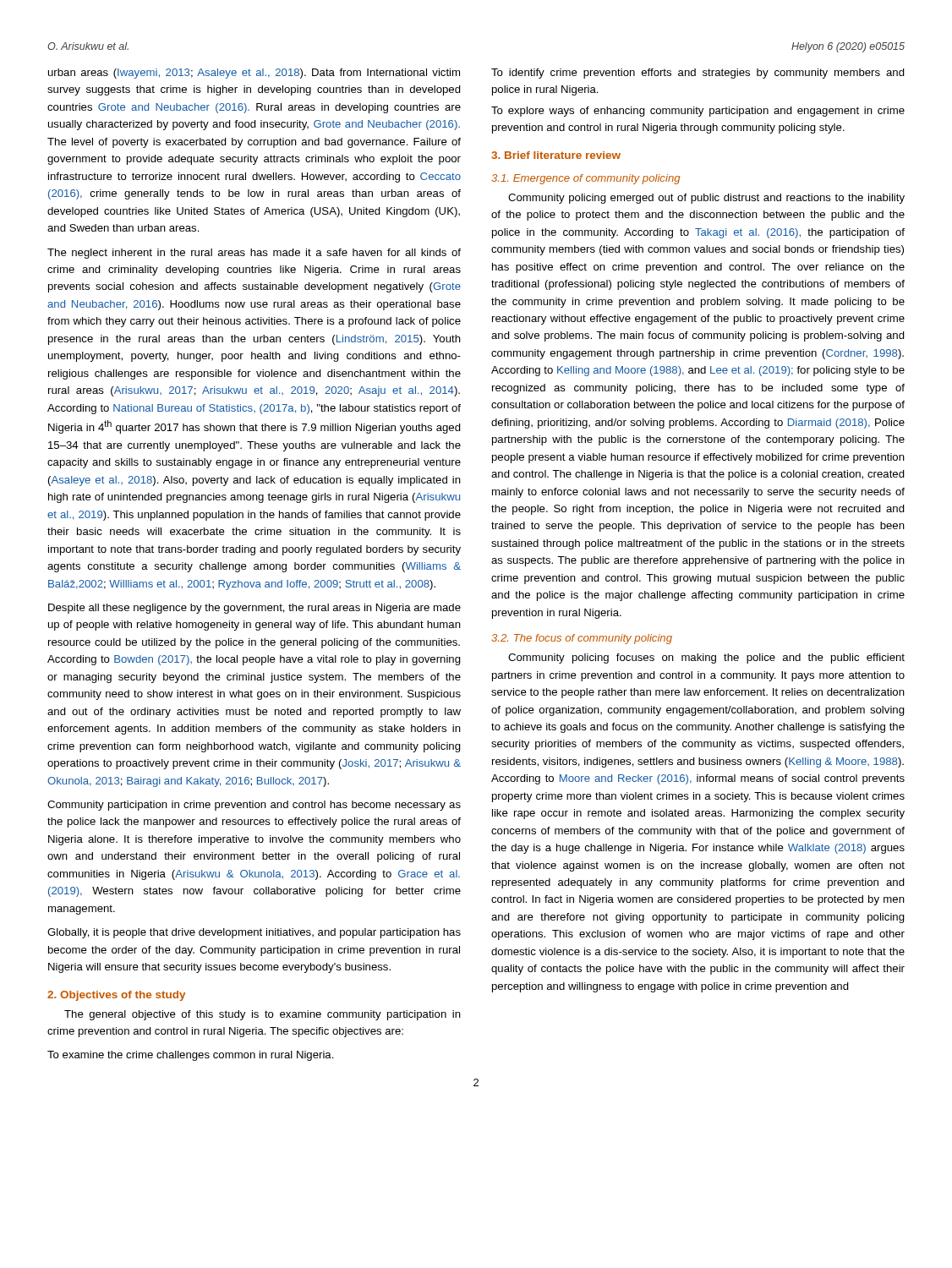
Task: Select the list item with the text "To explore ways of enhancing community participation"
Action: pyautogui.click(x=698, y=120)
